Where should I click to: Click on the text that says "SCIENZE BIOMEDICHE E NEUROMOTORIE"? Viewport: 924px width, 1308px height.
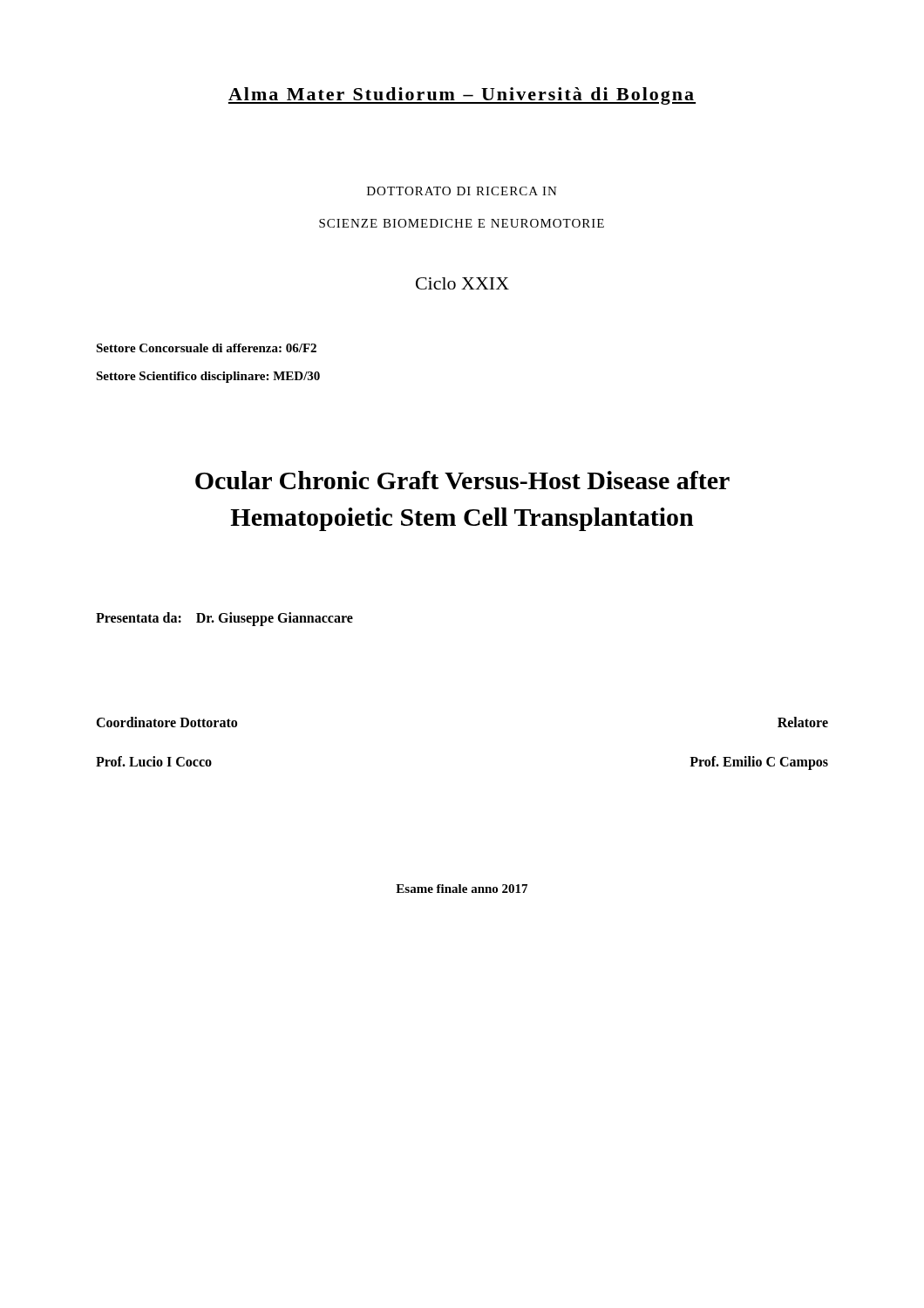click(x=462, y=223)
